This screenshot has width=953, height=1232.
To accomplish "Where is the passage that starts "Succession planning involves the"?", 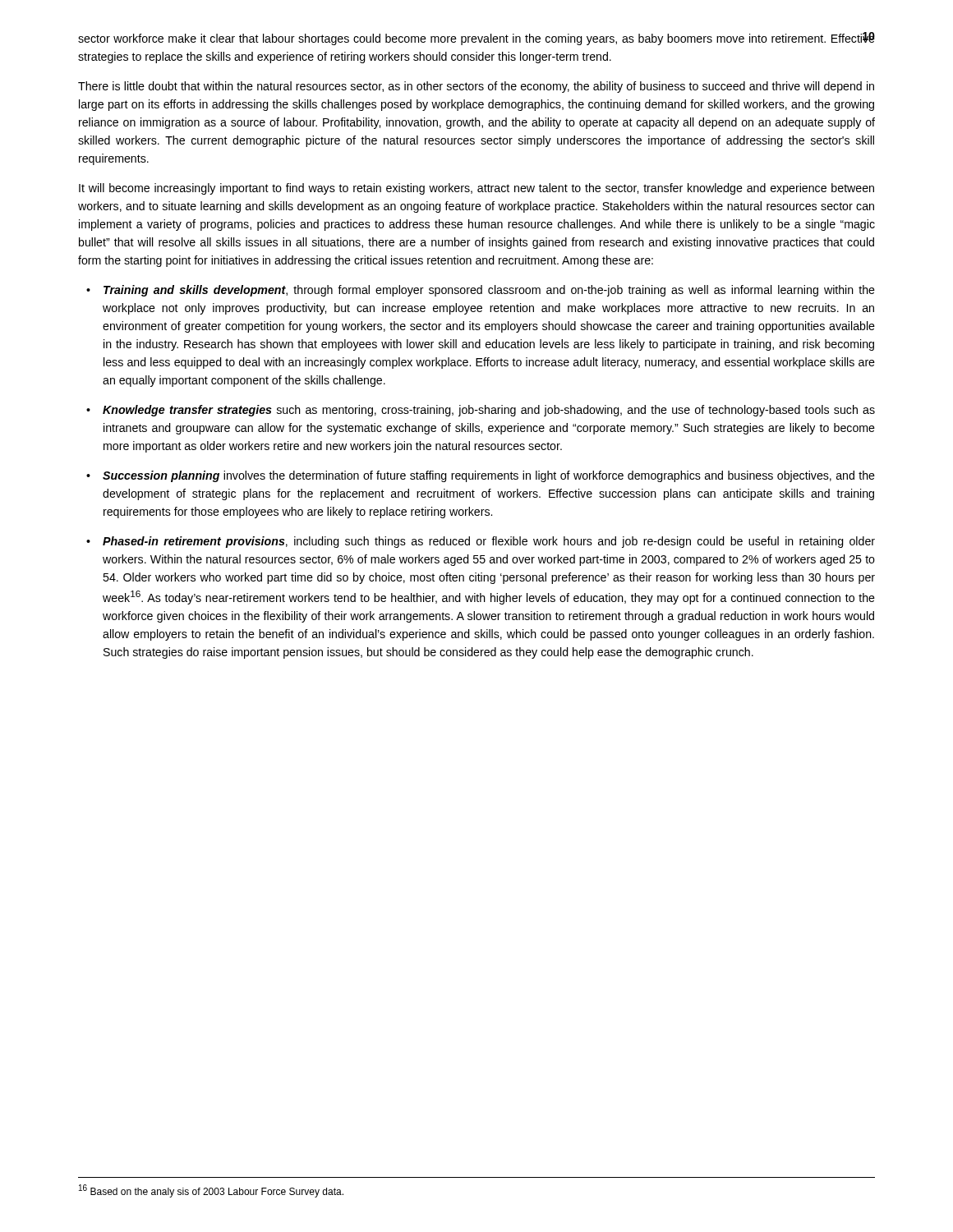I will pyautogui.click(x=476, y=494).
